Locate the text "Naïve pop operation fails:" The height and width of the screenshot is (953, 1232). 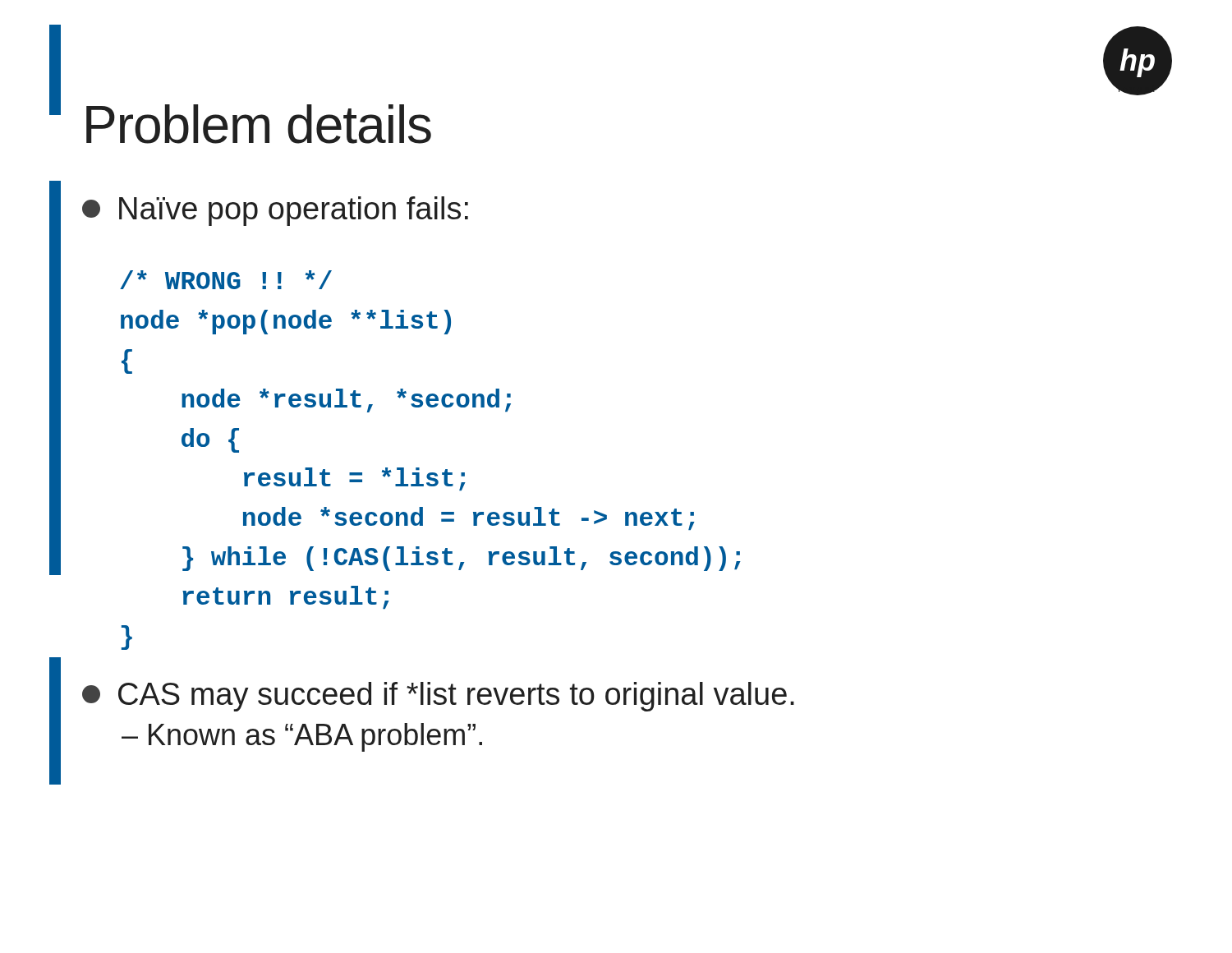tap(276, 209)
